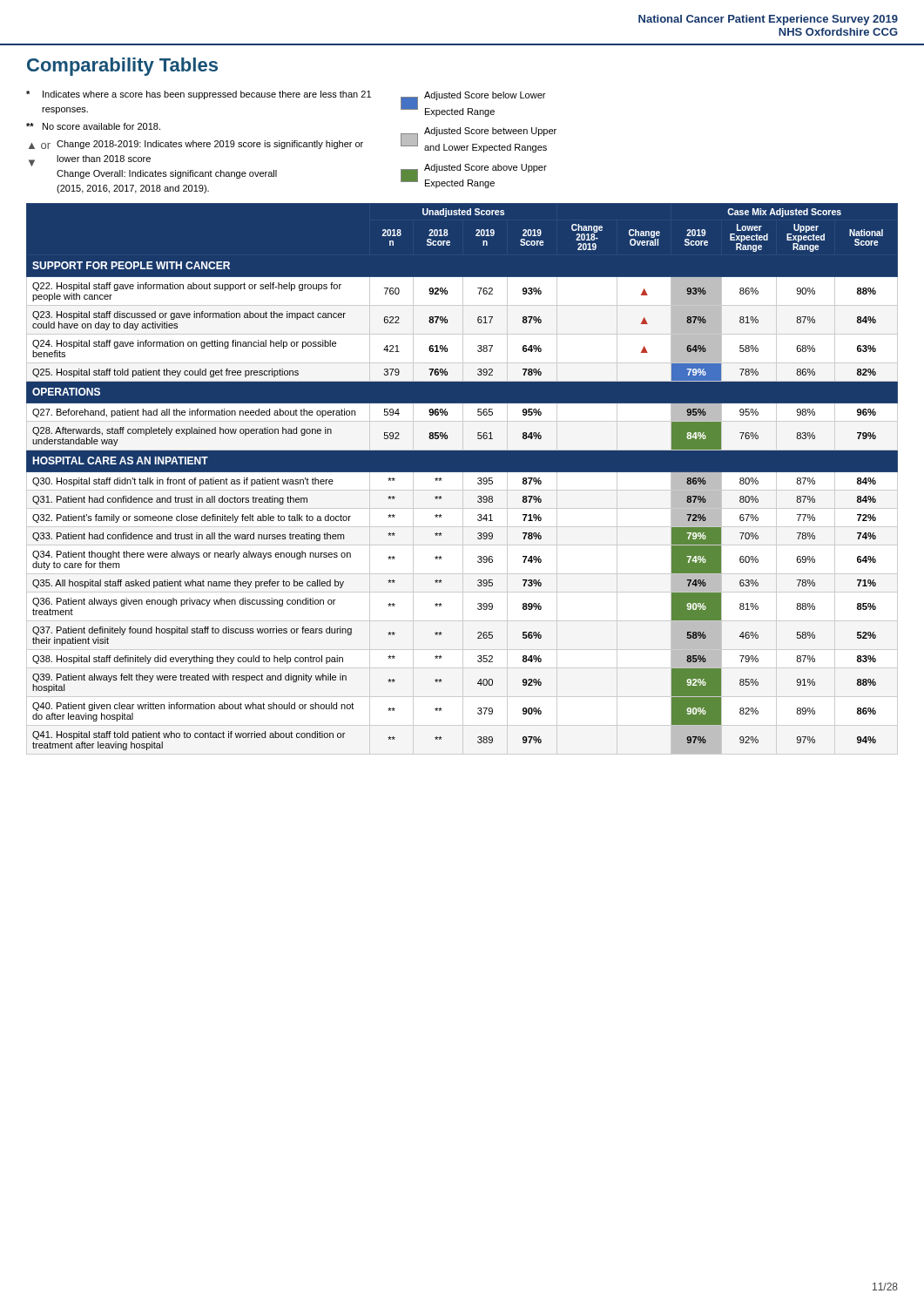The image size is (924, 1307).
Task: Click on the text starting "Comparability Tables"
Action: [x=122, y=65]
